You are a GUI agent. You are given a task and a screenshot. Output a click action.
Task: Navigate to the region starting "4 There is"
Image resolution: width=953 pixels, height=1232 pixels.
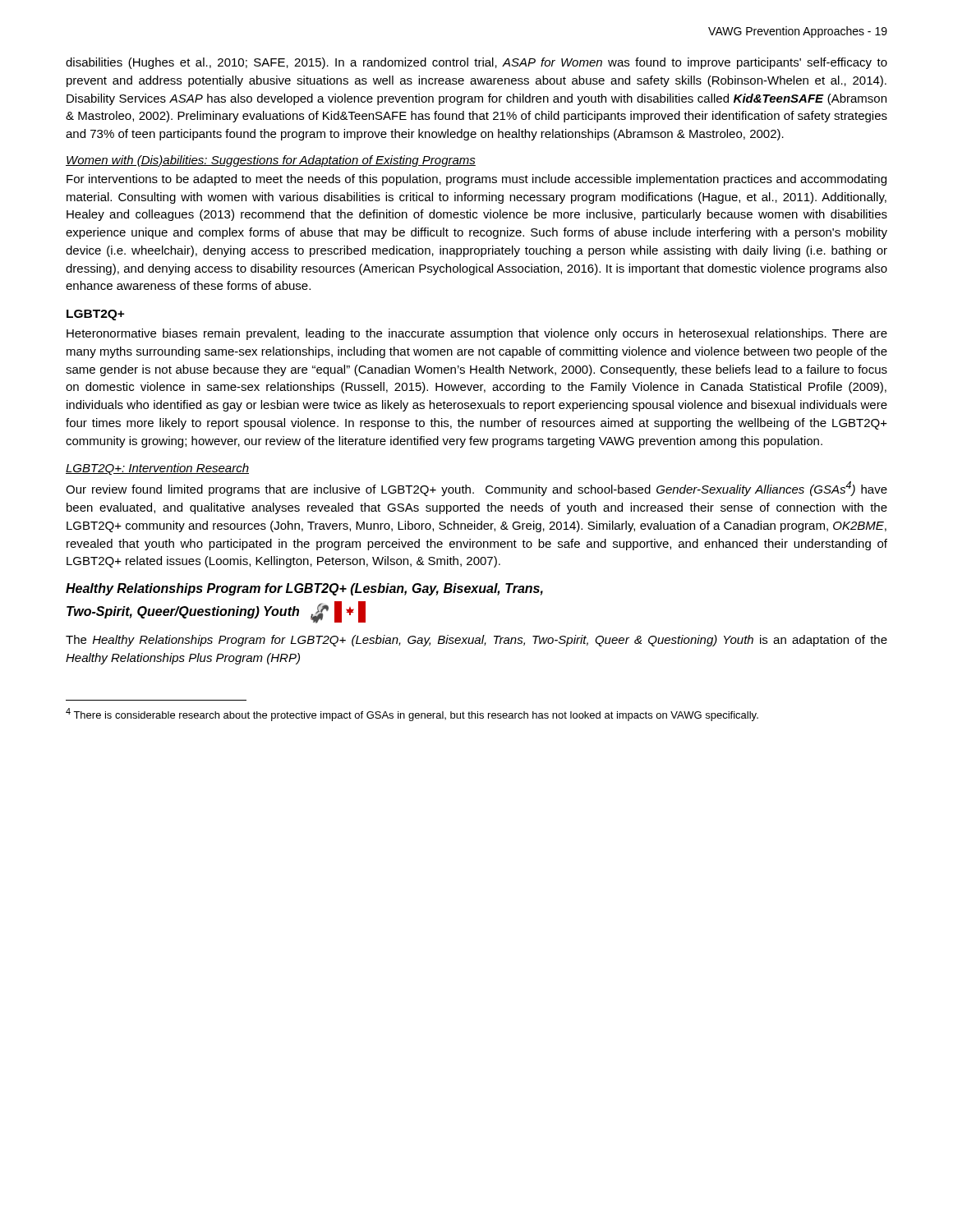click(x=412, y=713)
